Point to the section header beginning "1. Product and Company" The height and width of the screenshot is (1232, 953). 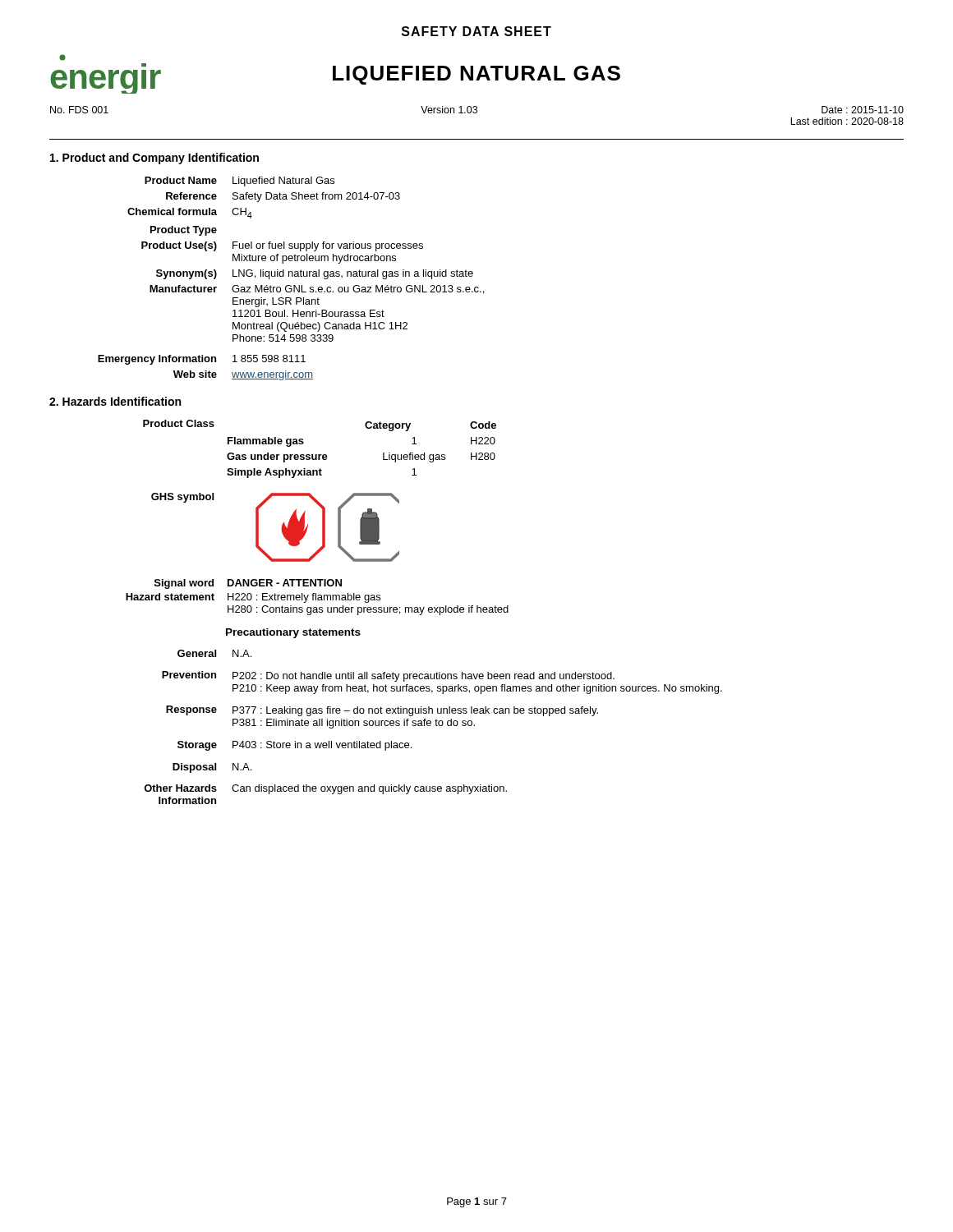tap(154, 158)
